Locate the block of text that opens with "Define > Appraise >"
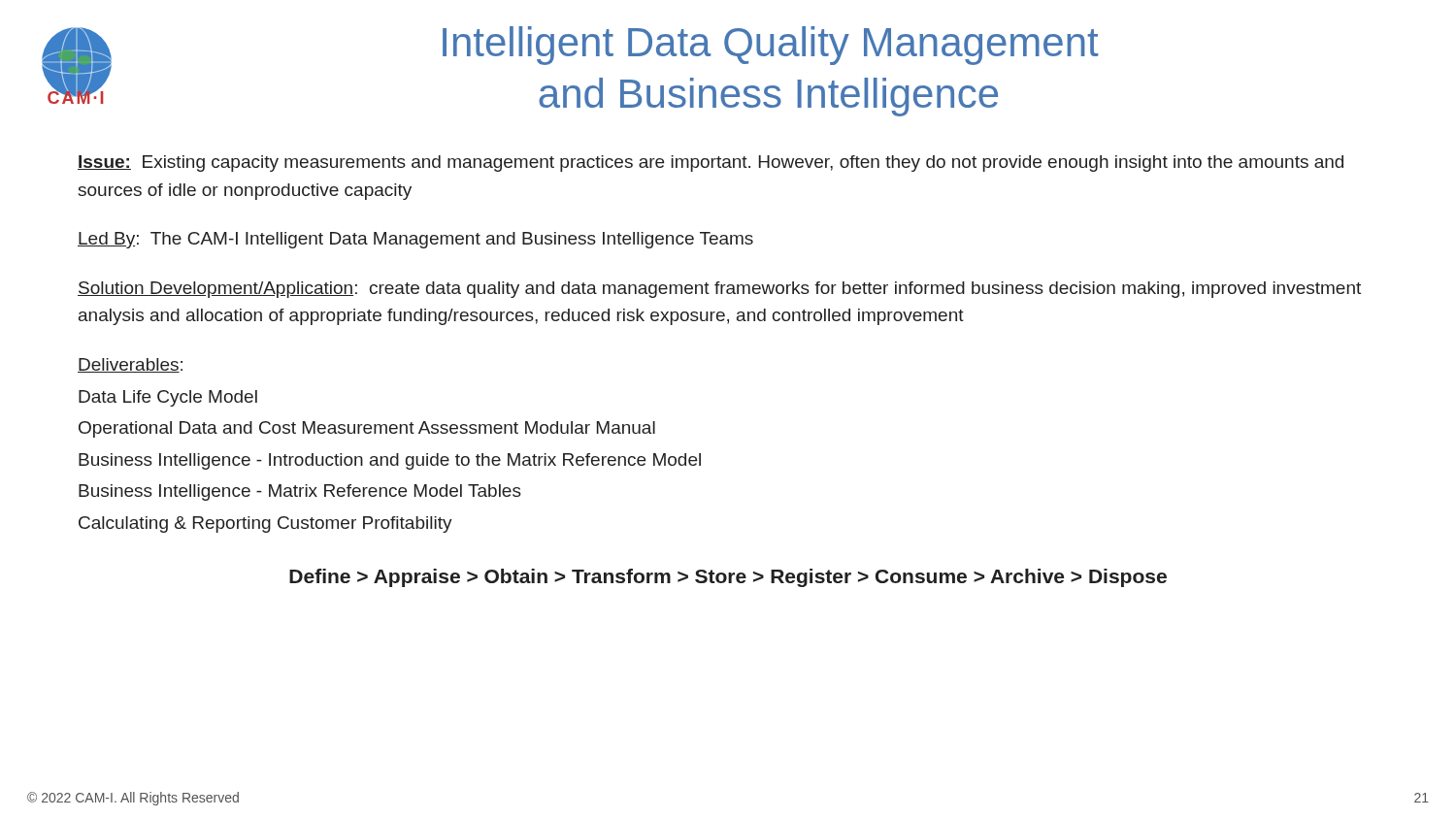The image size is (1456, 819). [x=728, y=576]
